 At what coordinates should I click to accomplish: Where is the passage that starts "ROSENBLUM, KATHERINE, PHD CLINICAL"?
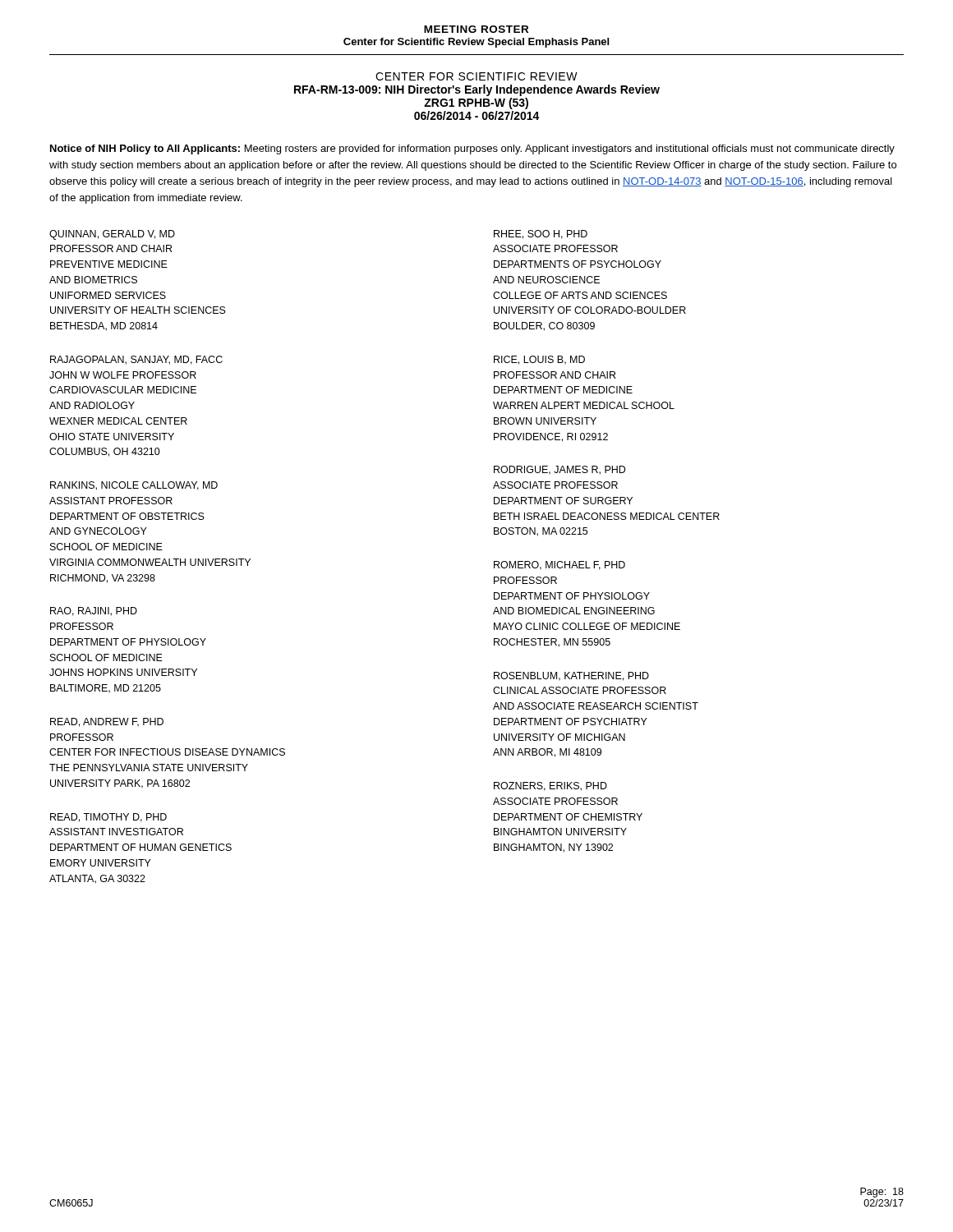pos(596,714)
